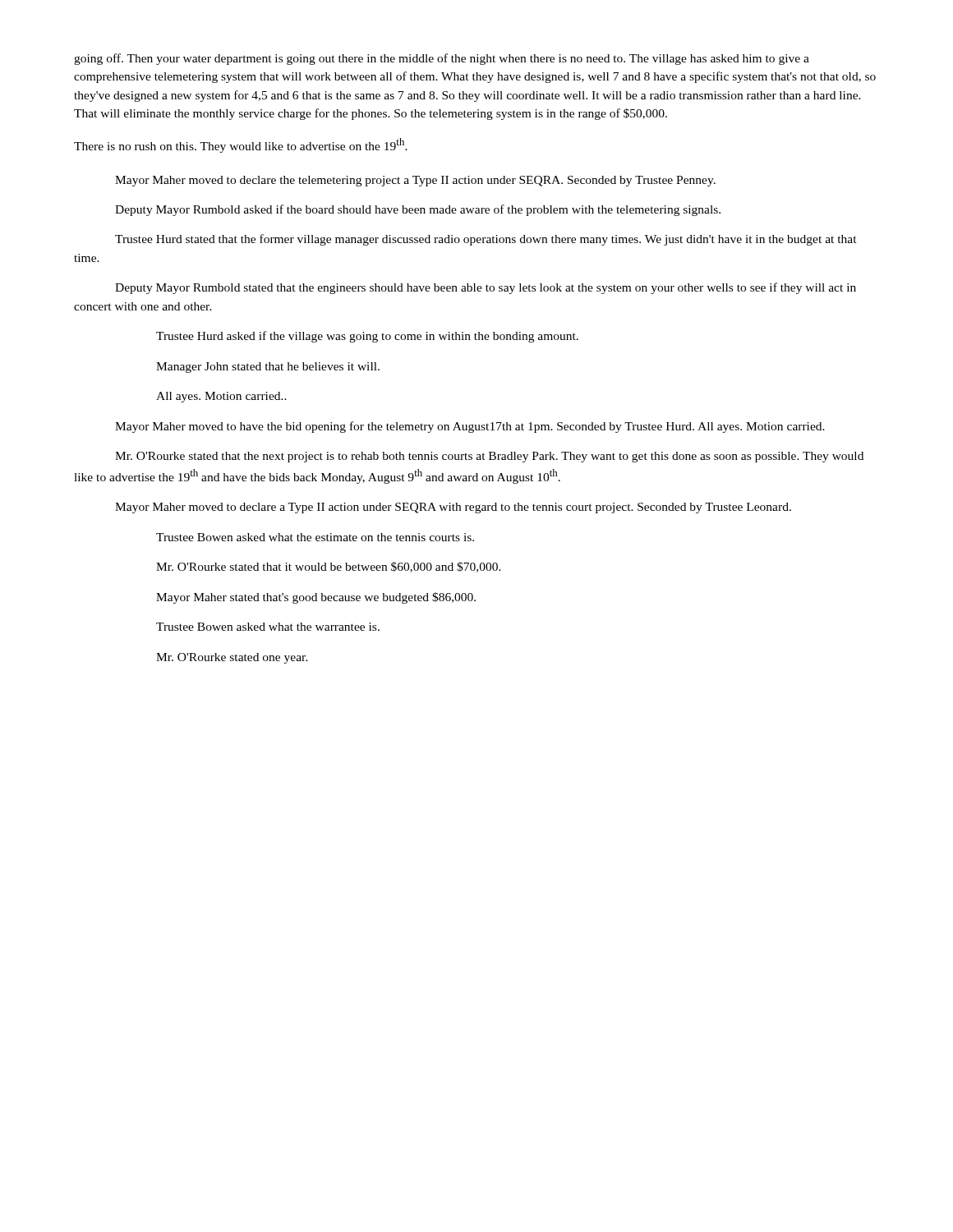Click the passage that begins "Manager John stated that he"
This screenshot has width=953, height=1232.
coord(268,366)
